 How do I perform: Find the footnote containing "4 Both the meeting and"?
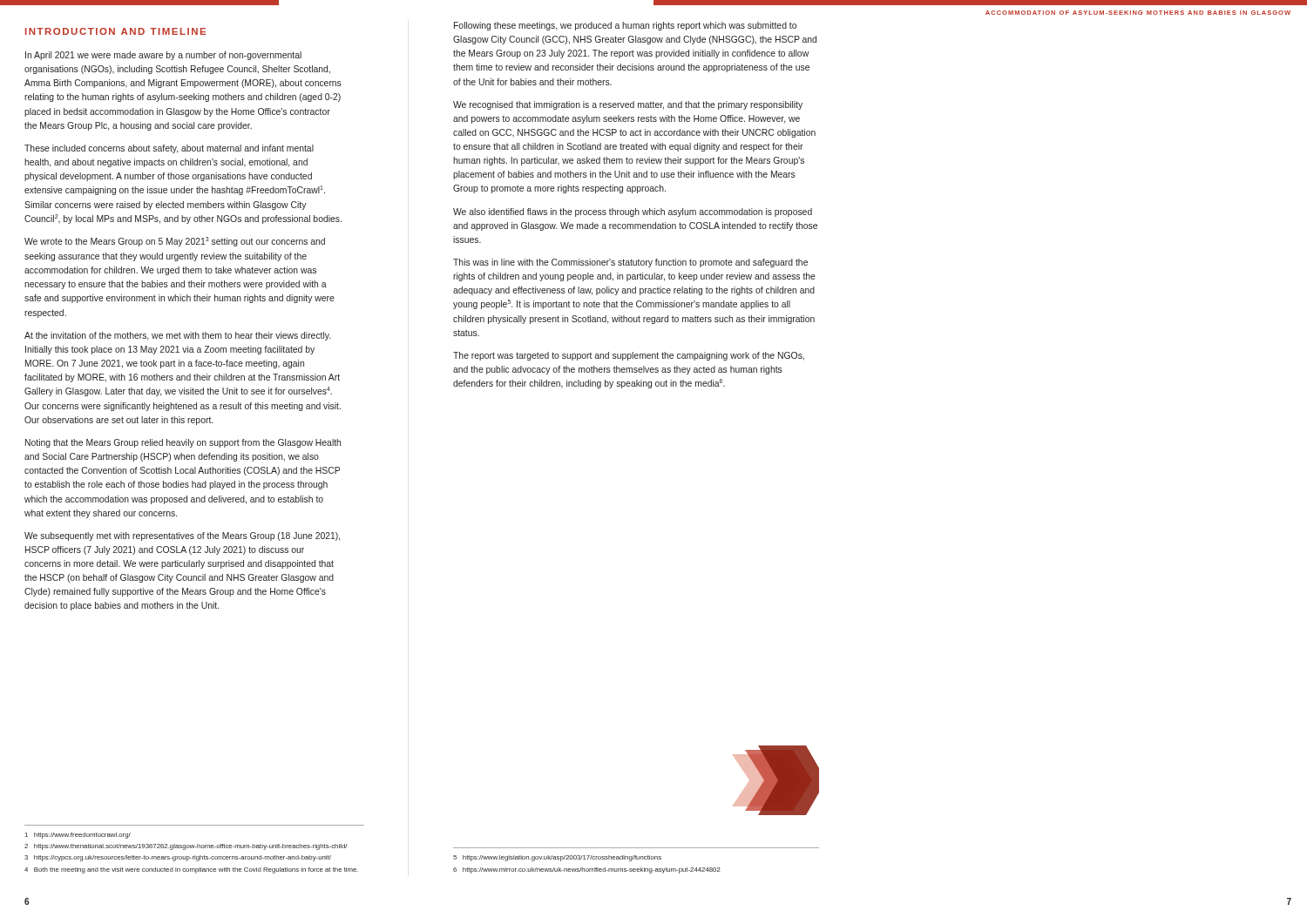pos(192,869)
